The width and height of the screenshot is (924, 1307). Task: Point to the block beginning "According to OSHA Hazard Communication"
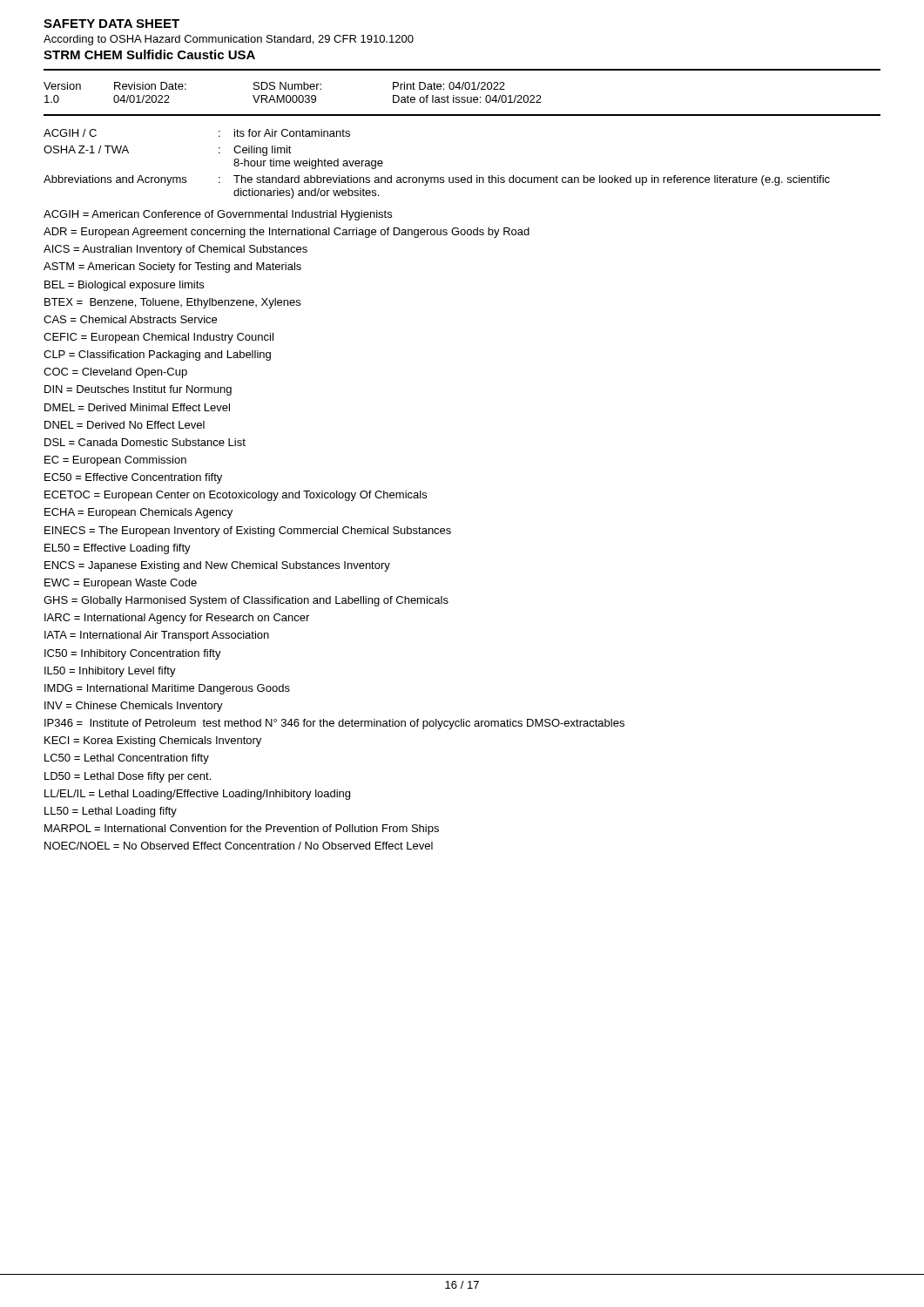coord(229,39)
